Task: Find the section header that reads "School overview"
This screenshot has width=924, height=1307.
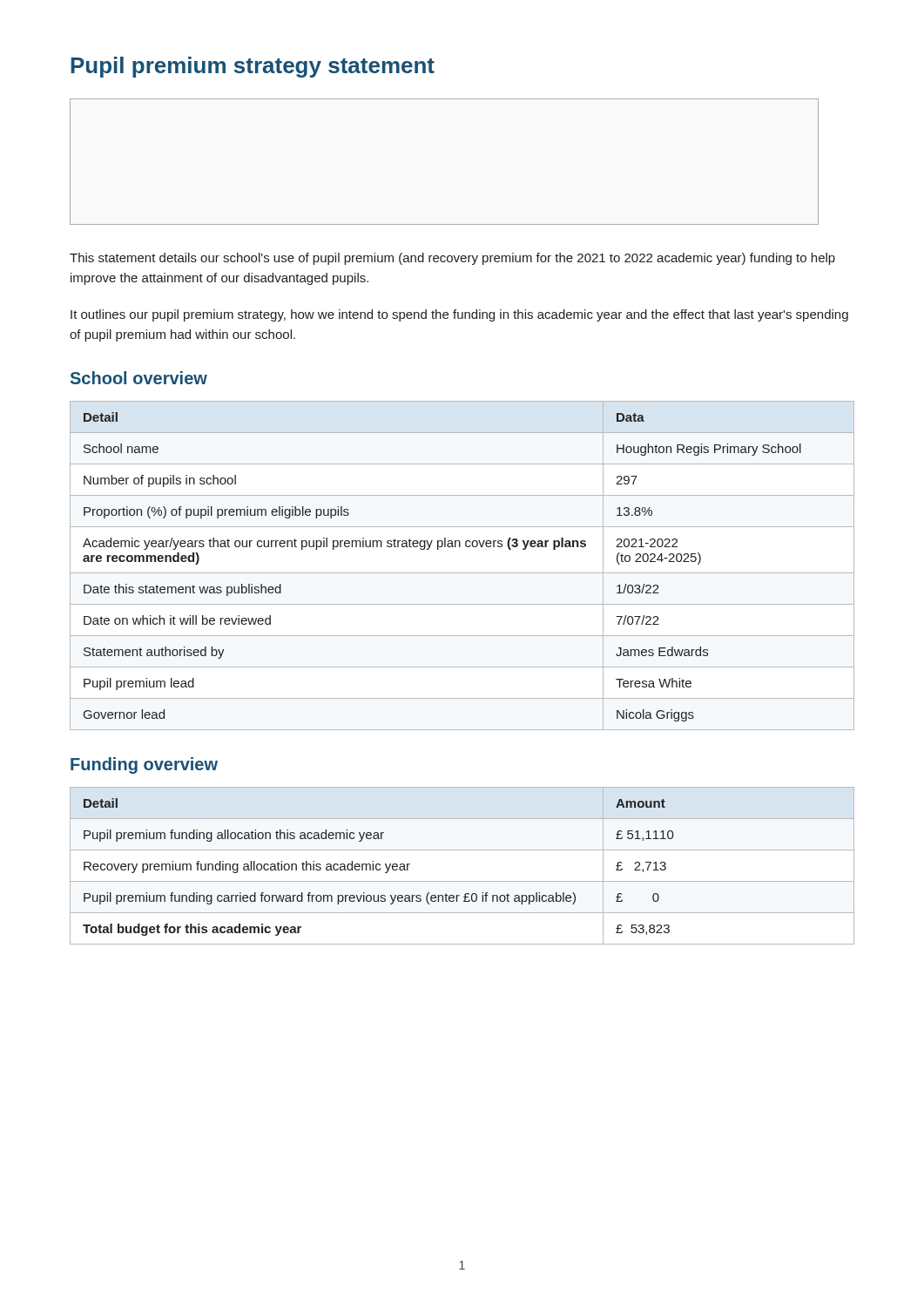Action: 139,378
